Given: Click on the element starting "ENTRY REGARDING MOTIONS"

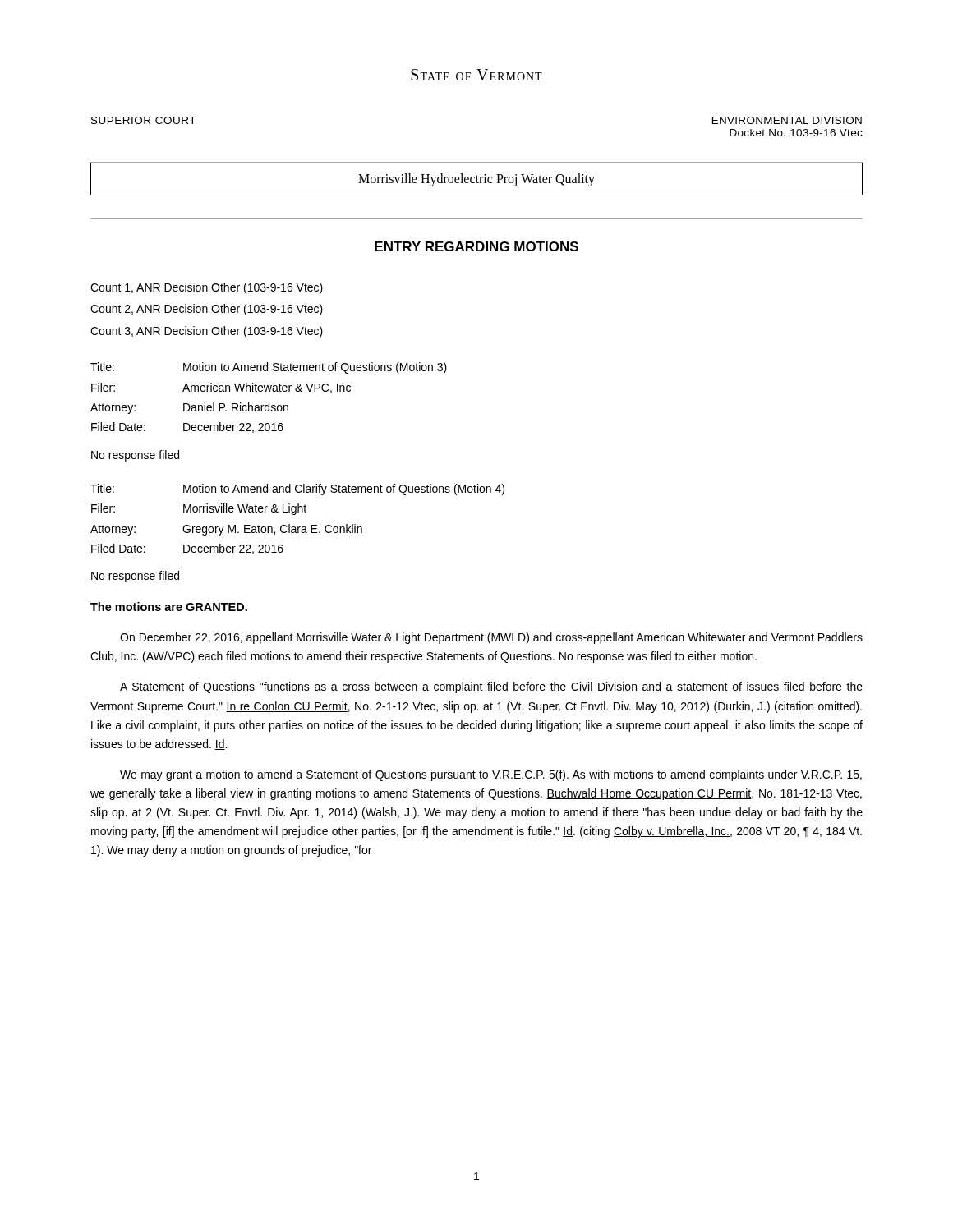Looking at the screenshot, I should pos(476,247).
